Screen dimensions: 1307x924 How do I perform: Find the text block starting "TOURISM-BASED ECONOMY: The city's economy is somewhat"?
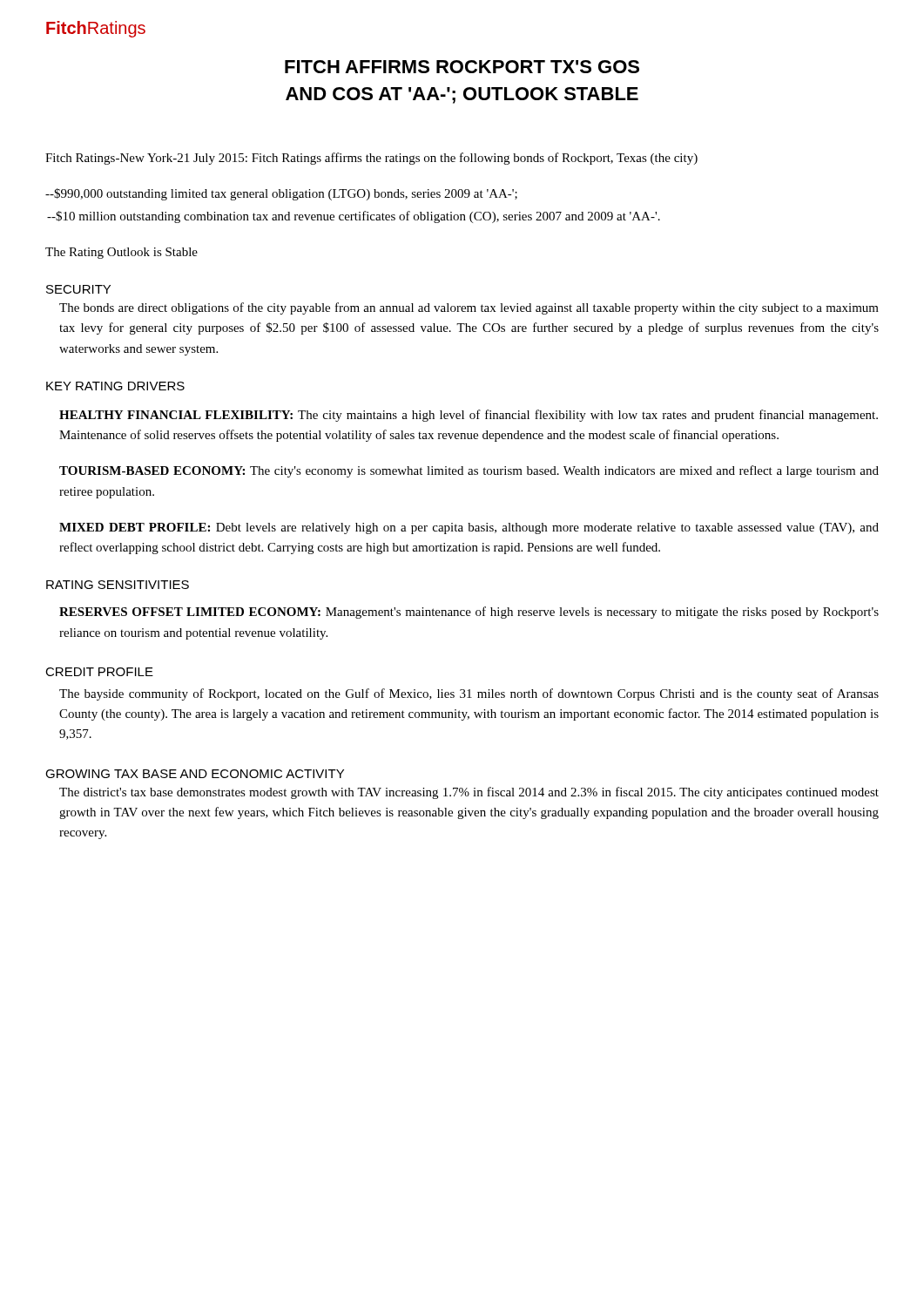click(x=469, y=481)
